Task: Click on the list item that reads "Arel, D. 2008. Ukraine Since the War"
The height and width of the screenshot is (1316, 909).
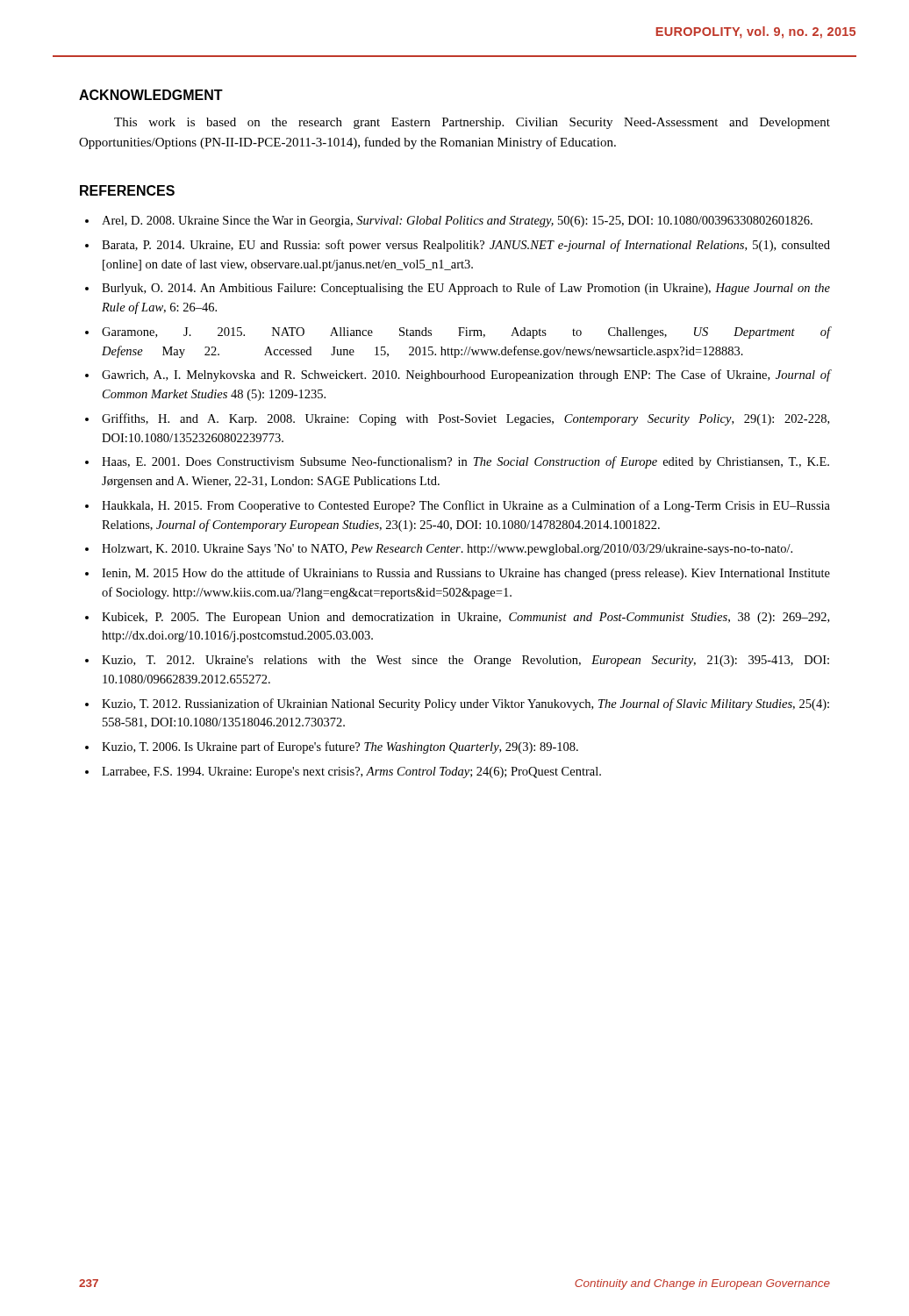Action: pos(457,220)
